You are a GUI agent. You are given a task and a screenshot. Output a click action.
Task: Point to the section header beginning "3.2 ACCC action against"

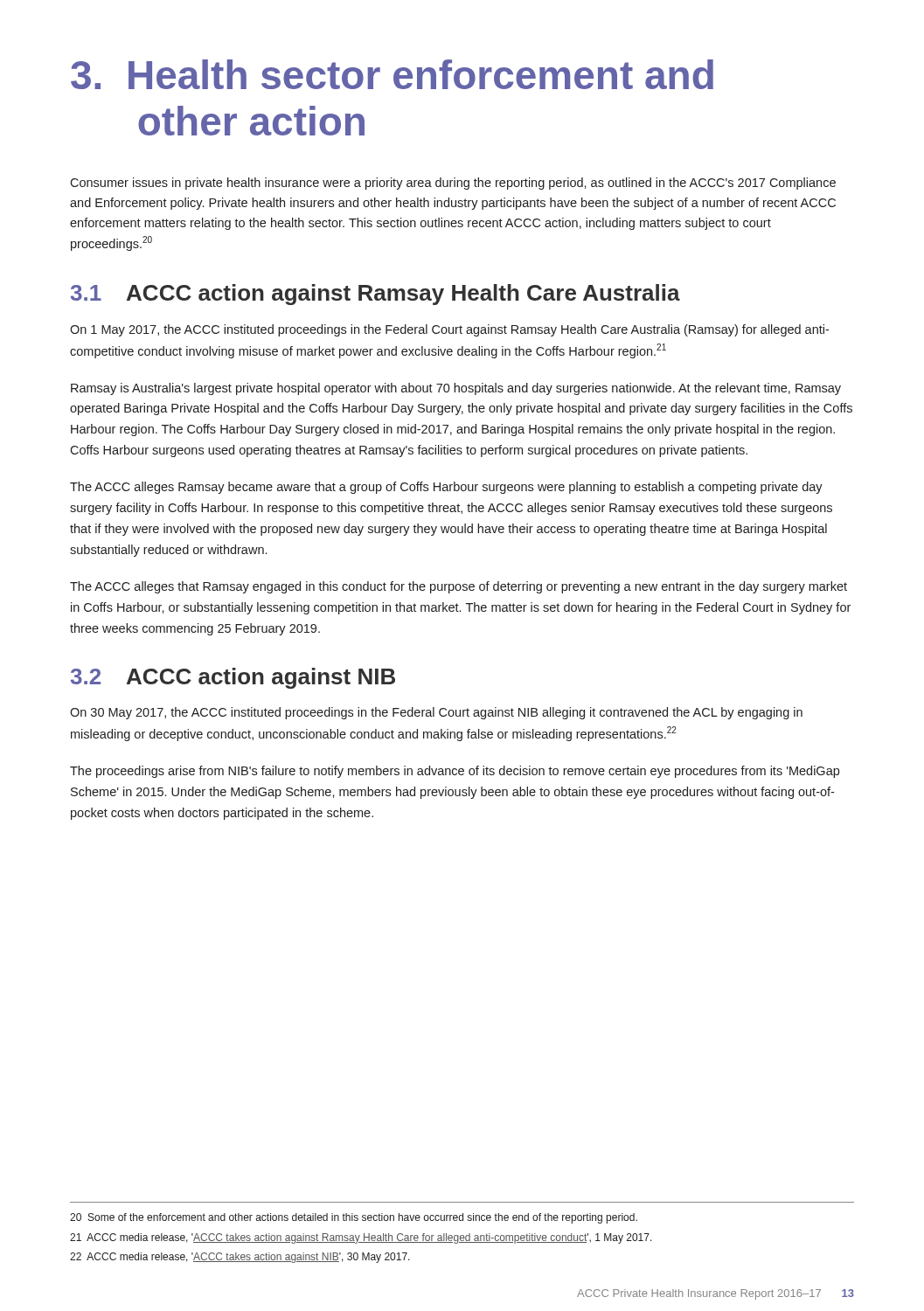coord(233,676)
